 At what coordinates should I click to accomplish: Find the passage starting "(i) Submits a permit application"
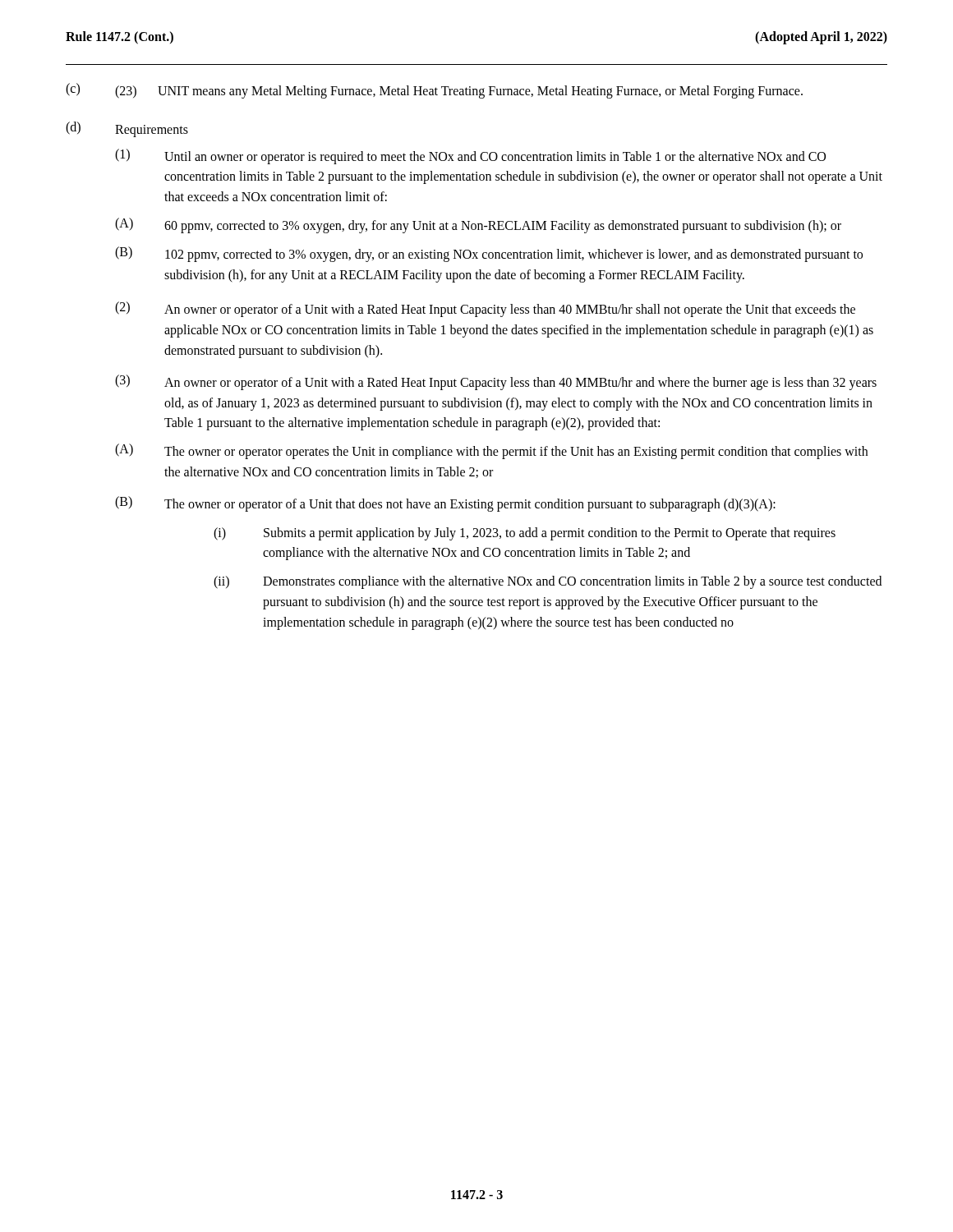click(526, 543)
